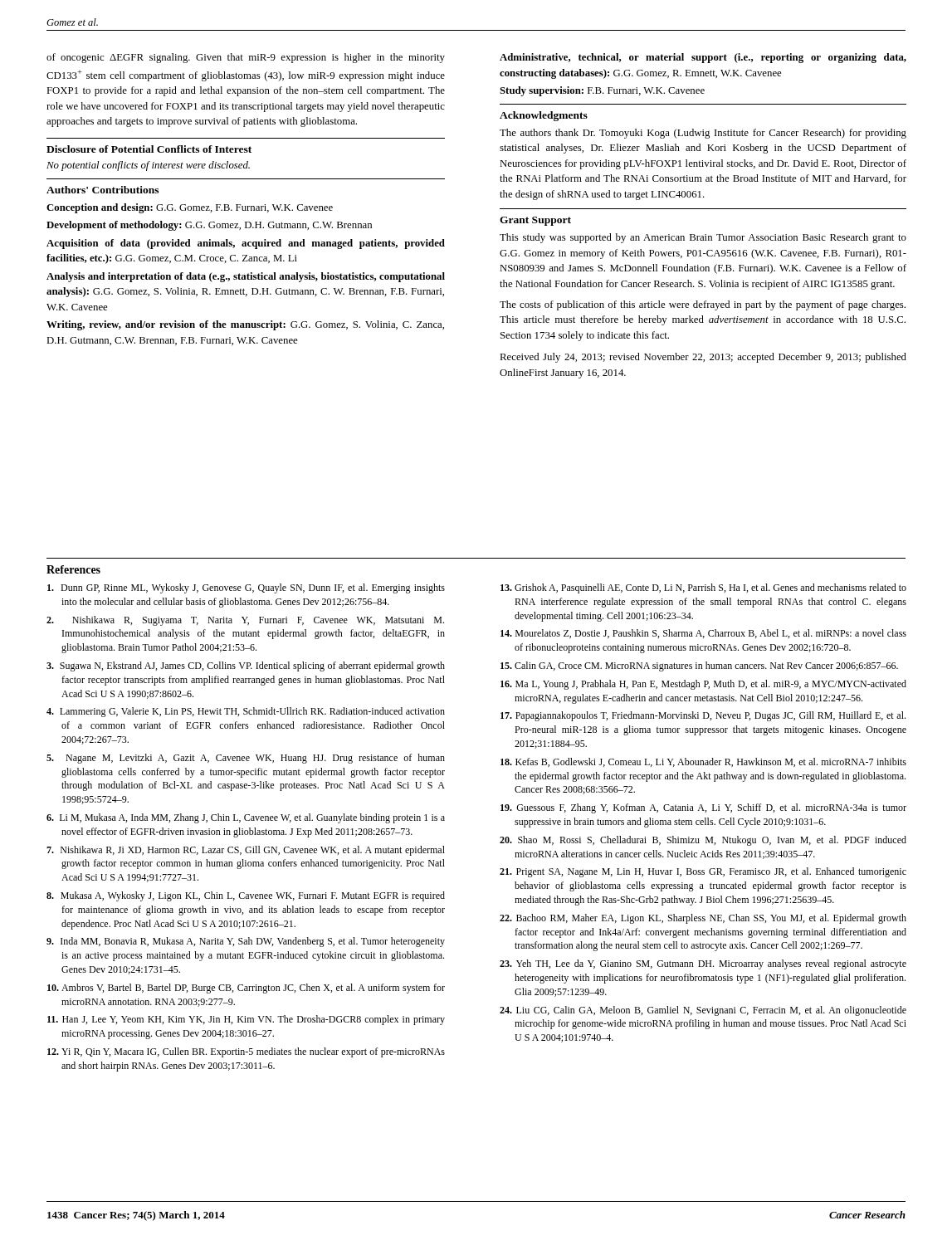This screenshot has height=1245, width=952.
Task: Find the passage starting "5. Nagane M, Levitzki A, Gazit A,"
Action: [246, 778]
